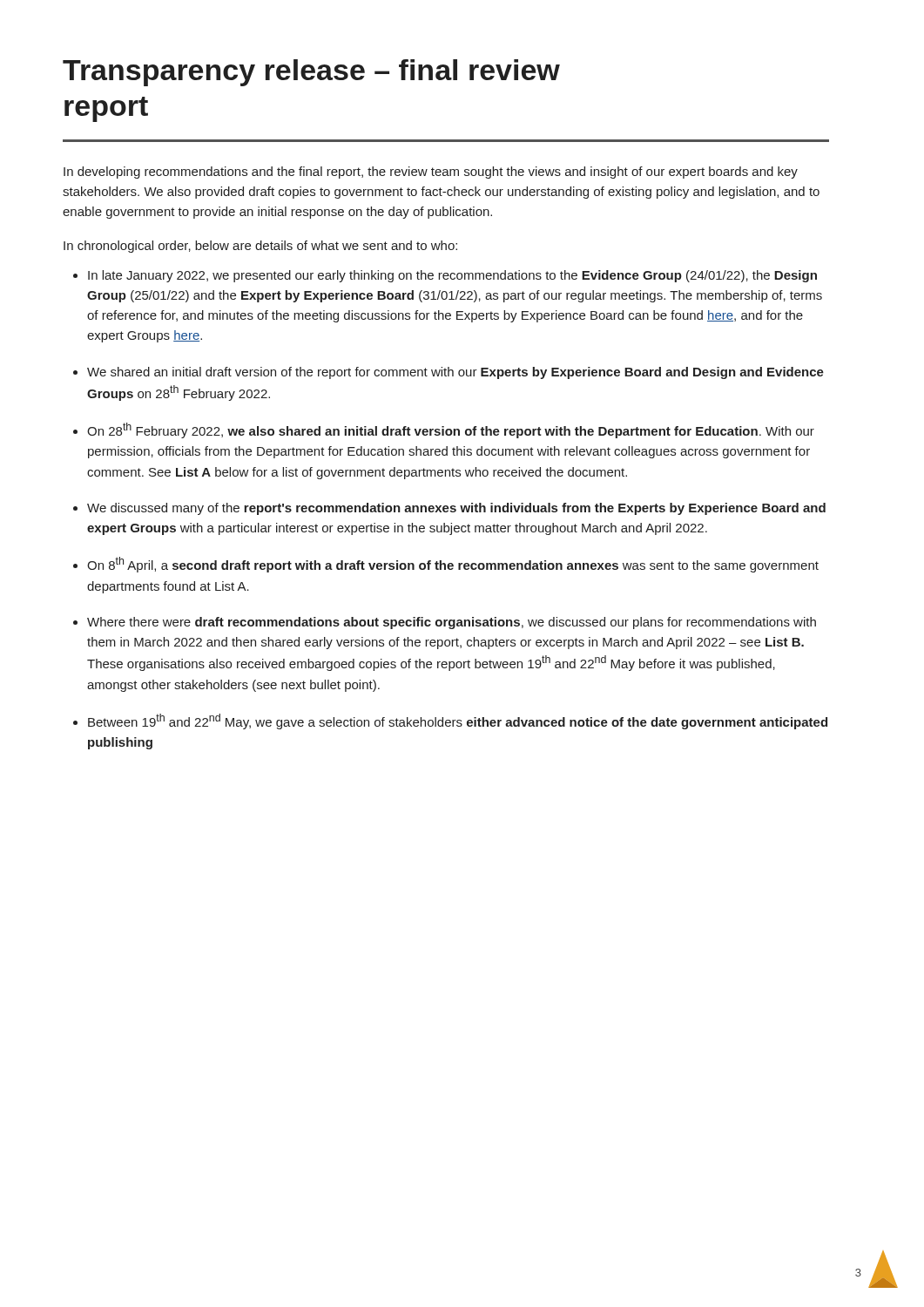
Task: Click the passage that begins "We shared an"
Action: click(455, 382)
